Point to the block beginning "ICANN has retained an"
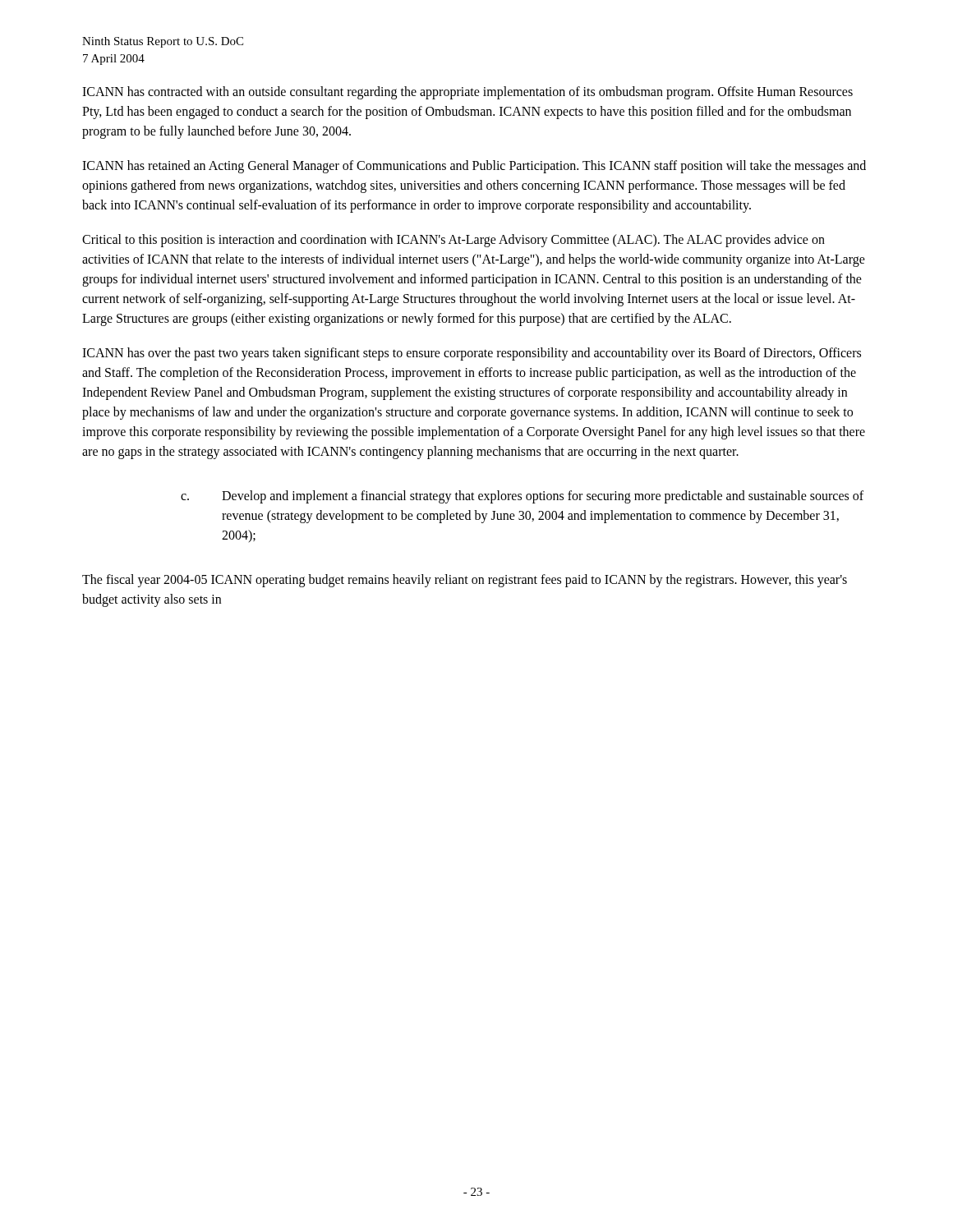 [x=474, y=185]
